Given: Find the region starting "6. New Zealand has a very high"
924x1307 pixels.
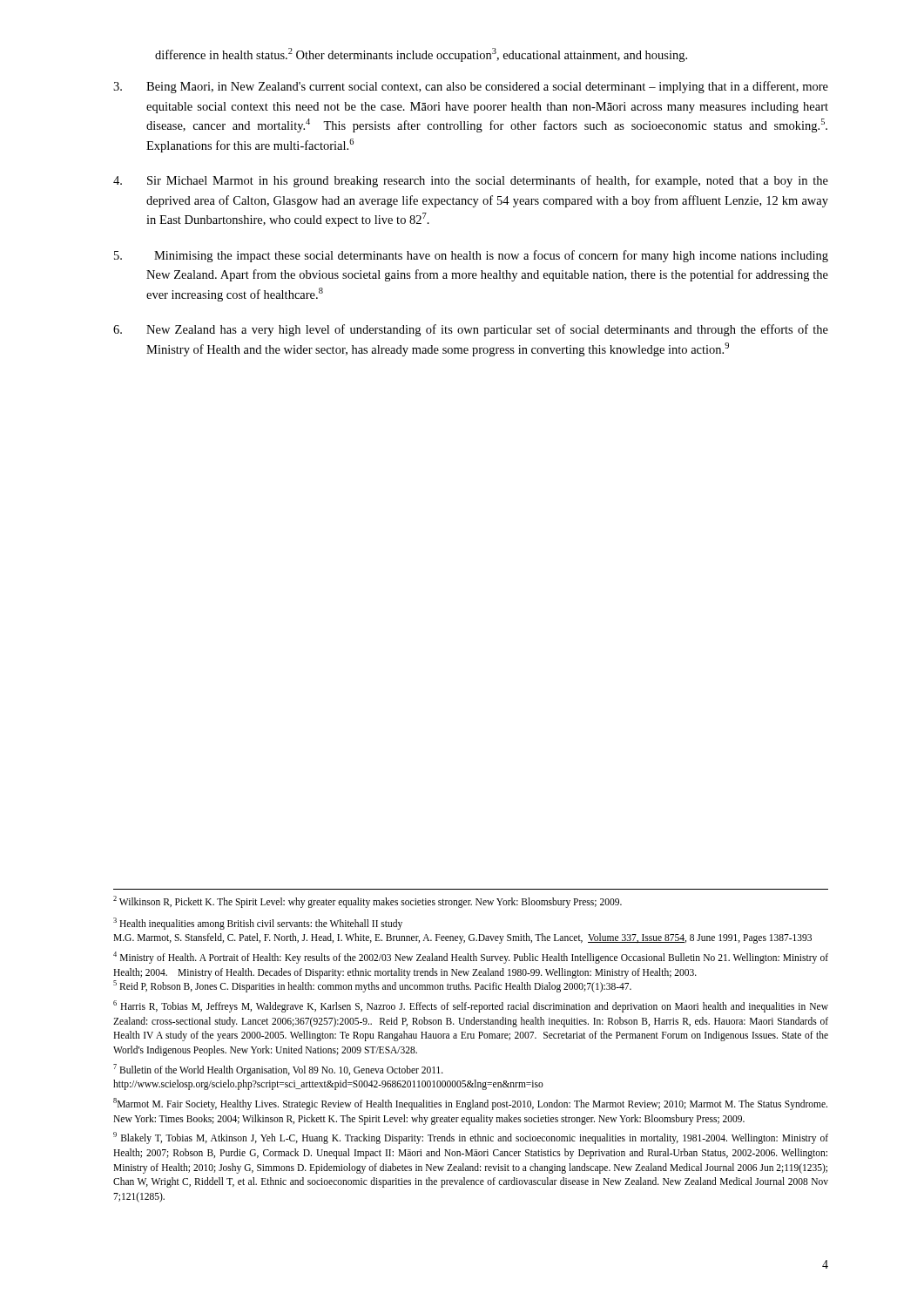Looking at the screenshot, I should [x=471, y=339].
